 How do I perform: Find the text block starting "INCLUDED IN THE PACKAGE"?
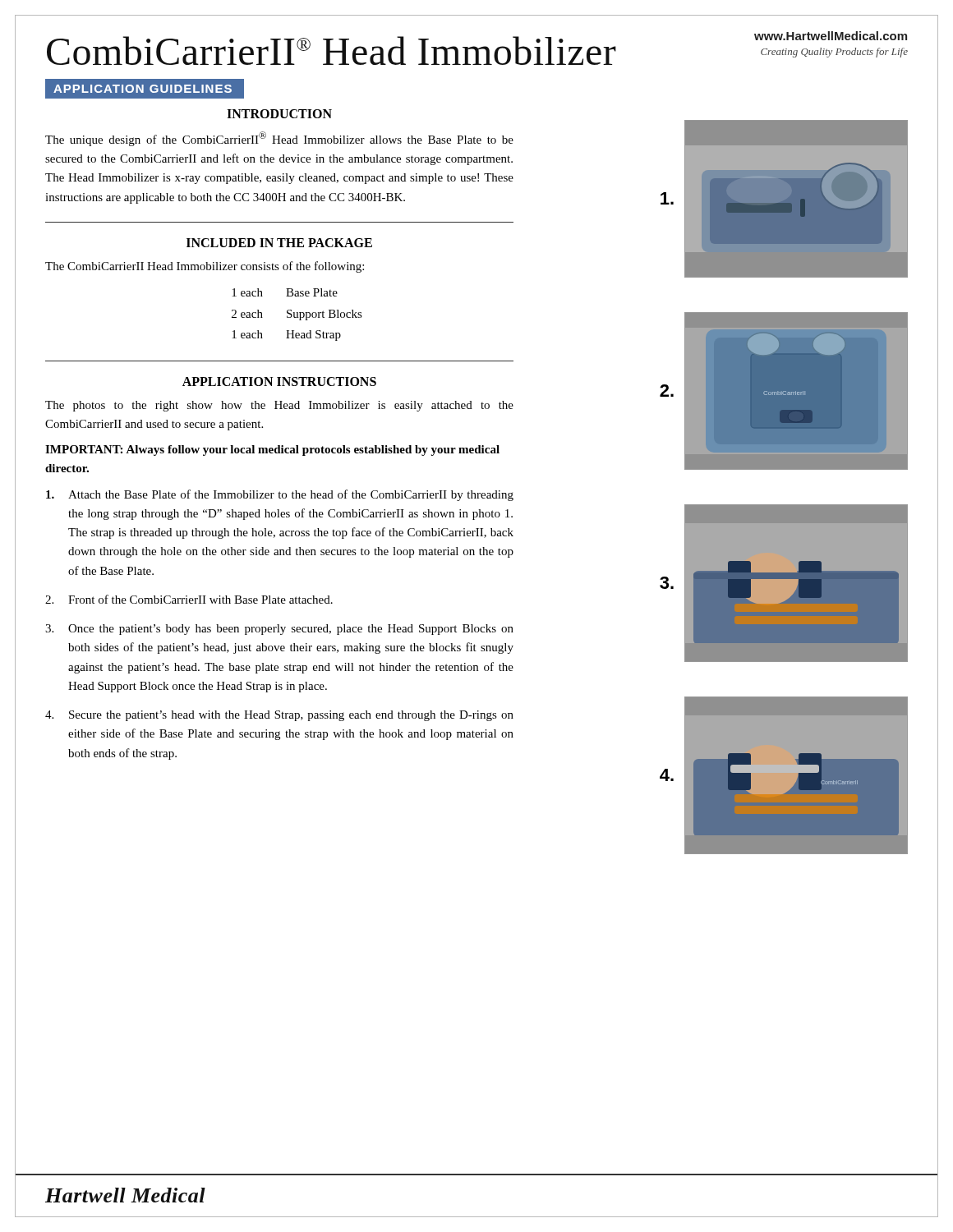click(279, 243)
